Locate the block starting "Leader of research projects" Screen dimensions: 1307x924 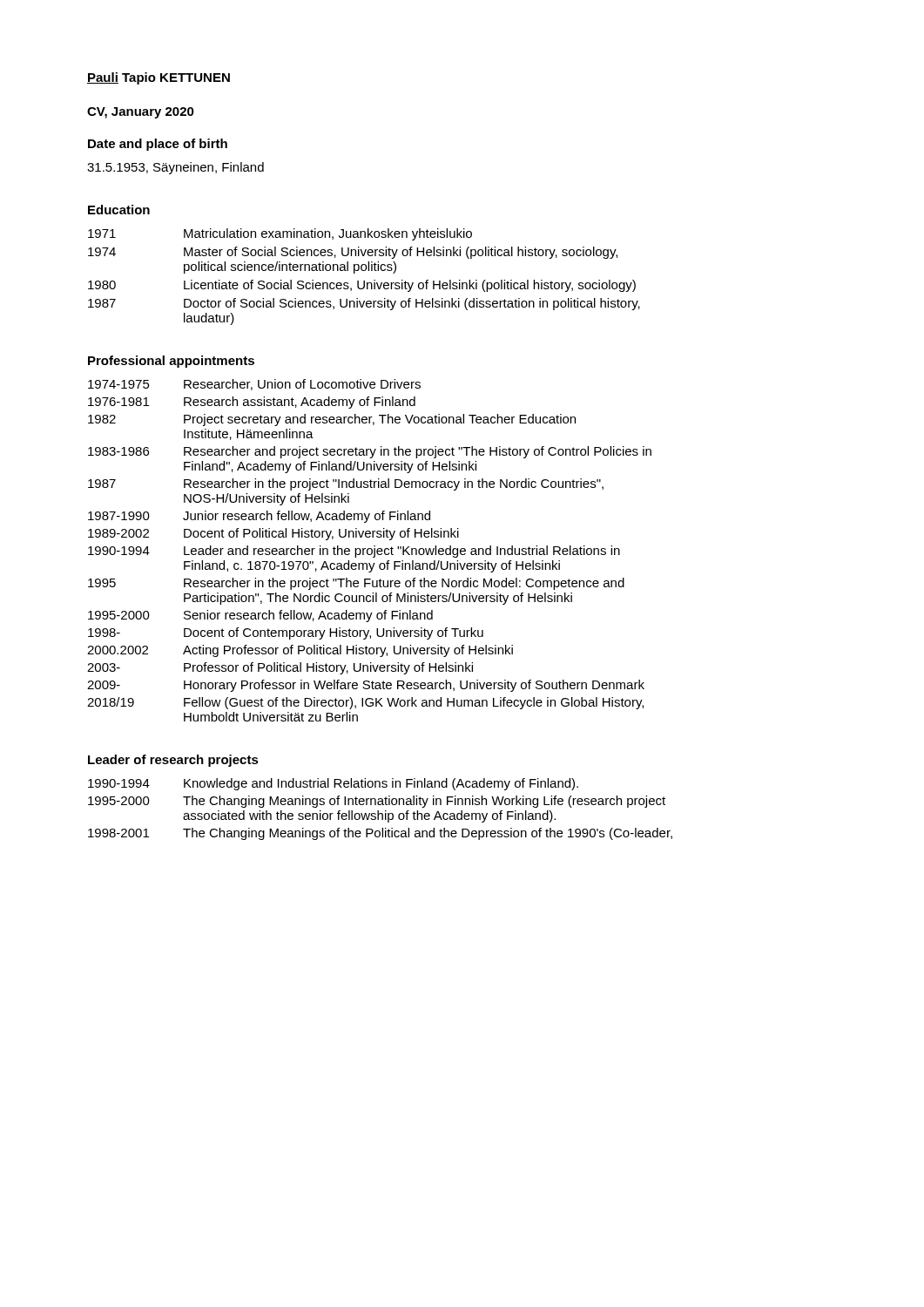click(173, 759)
